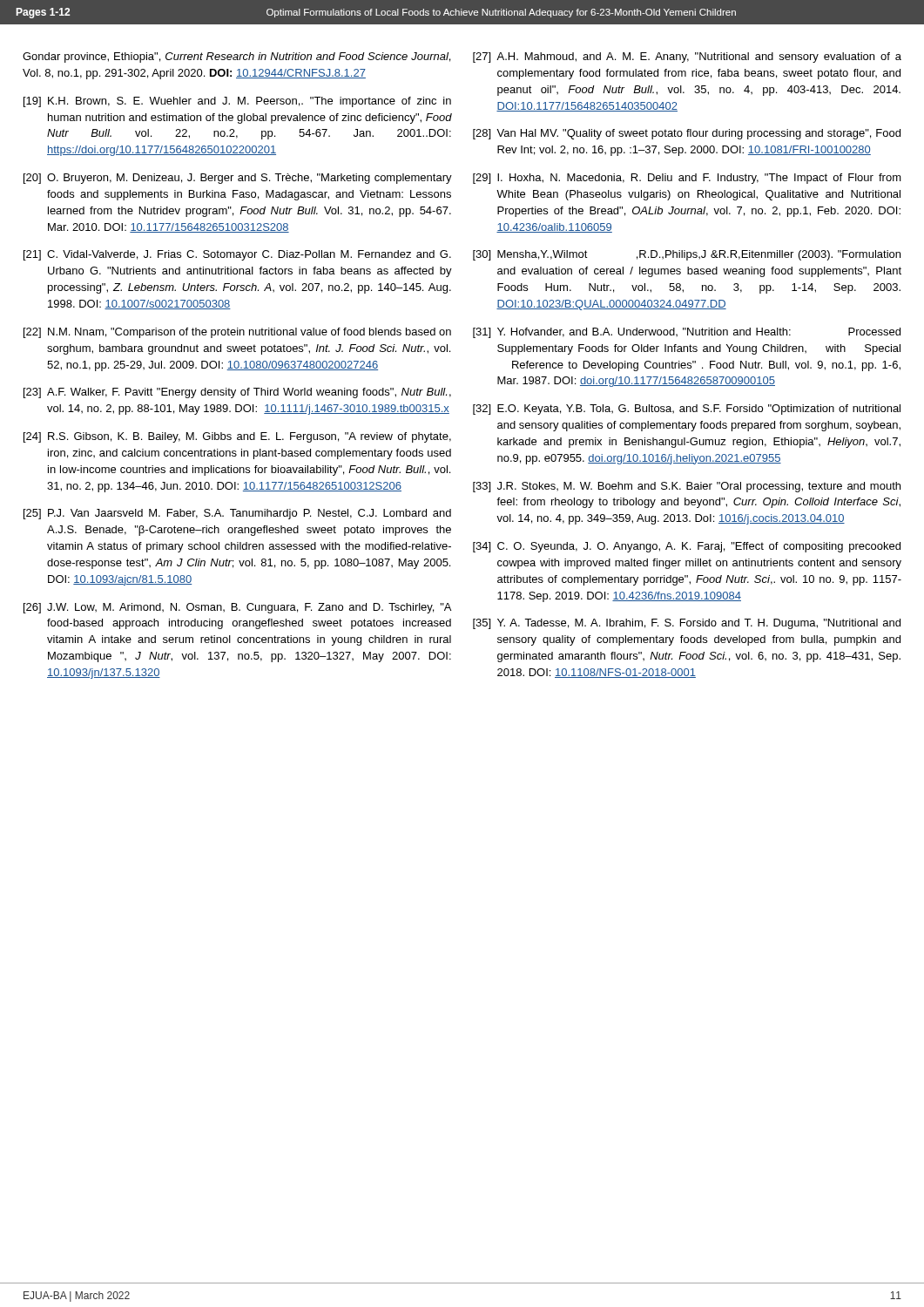Find the block on this page that starts "[33] J.R. Stokes, M. W. Boehm"
The image size is (924, 1307).
tap(687, 503)
